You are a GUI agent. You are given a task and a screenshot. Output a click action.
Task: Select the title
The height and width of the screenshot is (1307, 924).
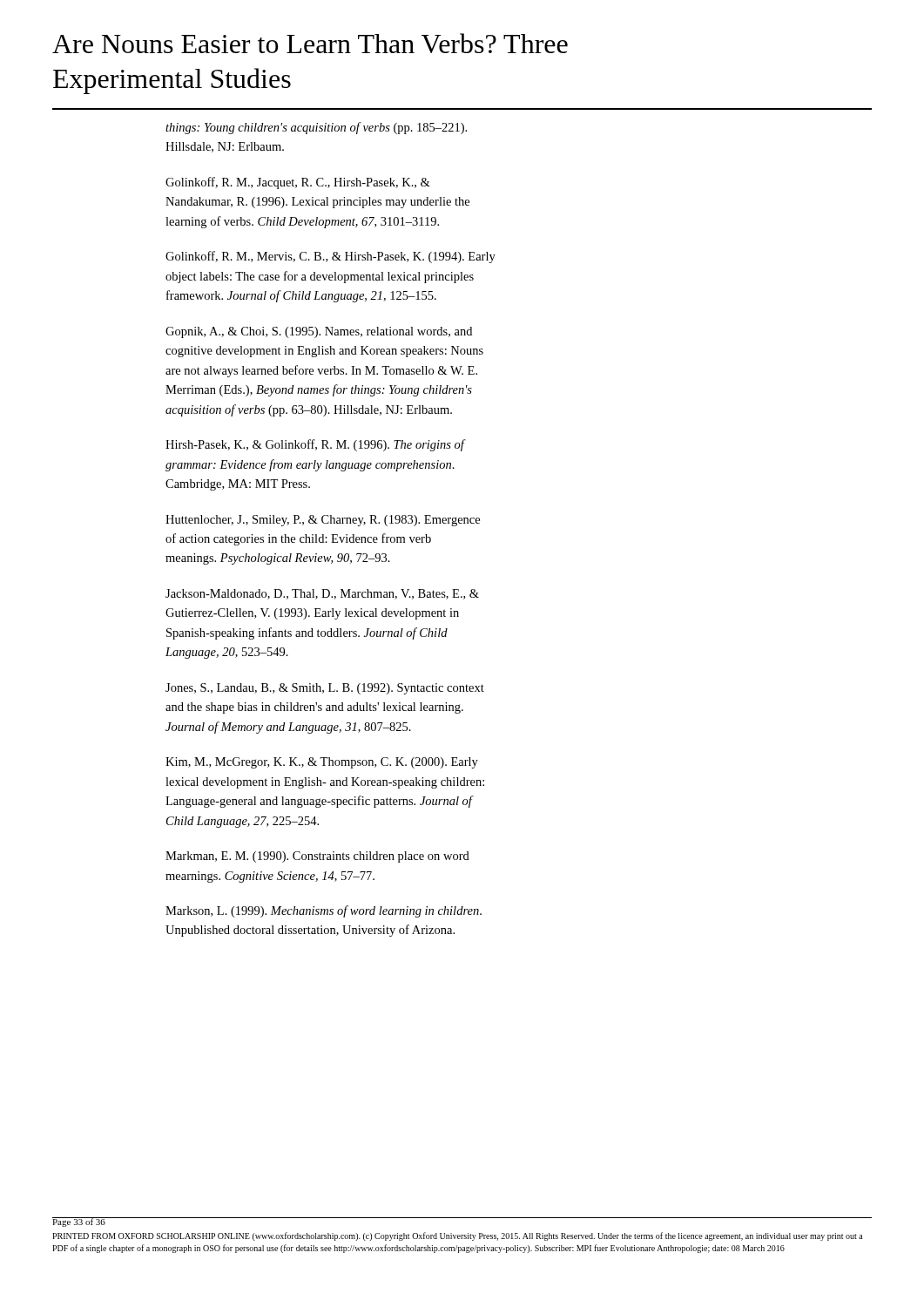[x=462, y=68]
